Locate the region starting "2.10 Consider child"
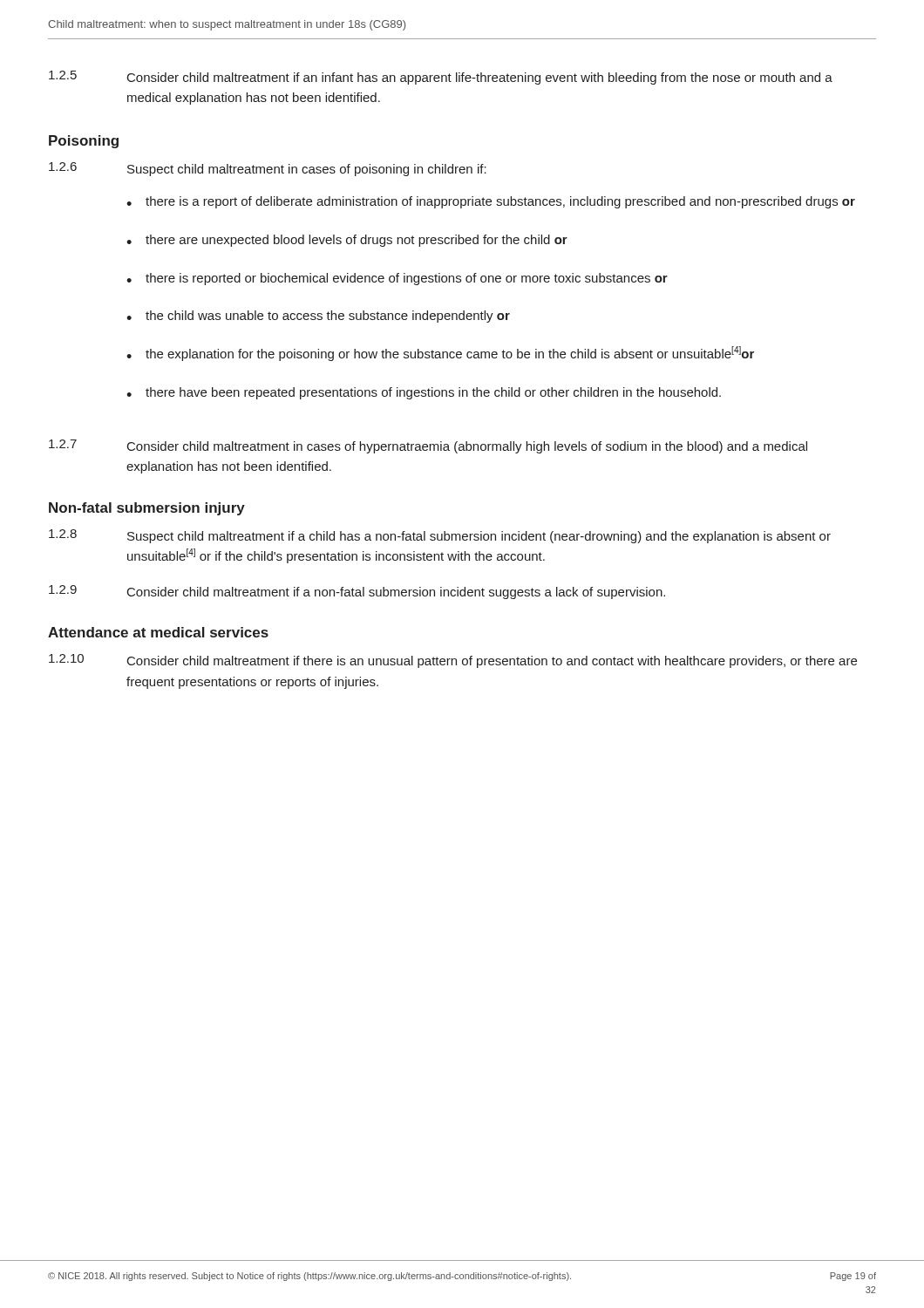 point(462,671)
